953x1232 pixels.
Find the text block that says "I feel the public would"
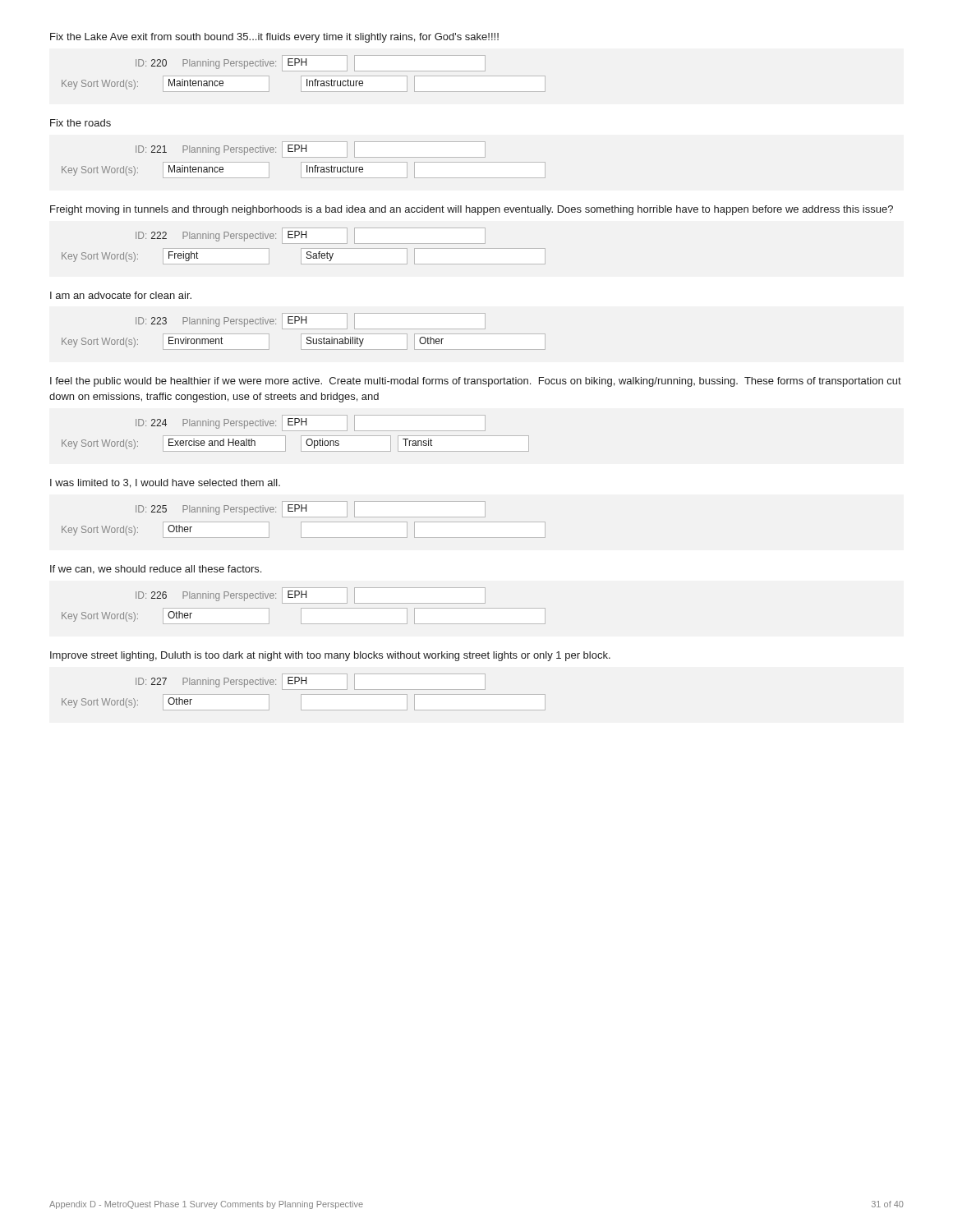475,389
